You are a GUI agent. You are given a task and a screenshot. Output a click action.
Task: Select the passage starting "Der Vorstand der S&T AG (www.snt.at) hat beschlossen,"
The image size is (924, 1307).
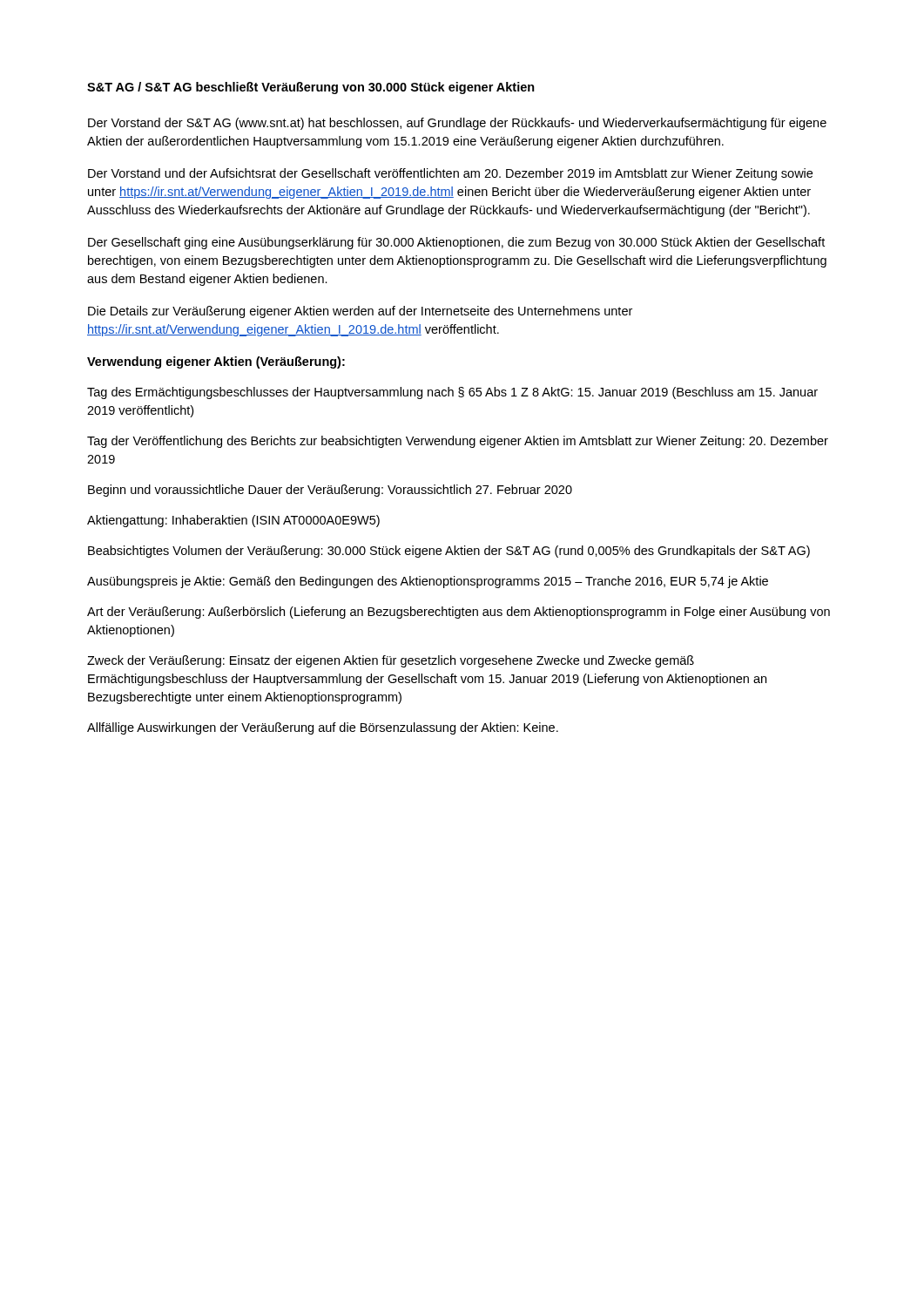coord(462,132)
